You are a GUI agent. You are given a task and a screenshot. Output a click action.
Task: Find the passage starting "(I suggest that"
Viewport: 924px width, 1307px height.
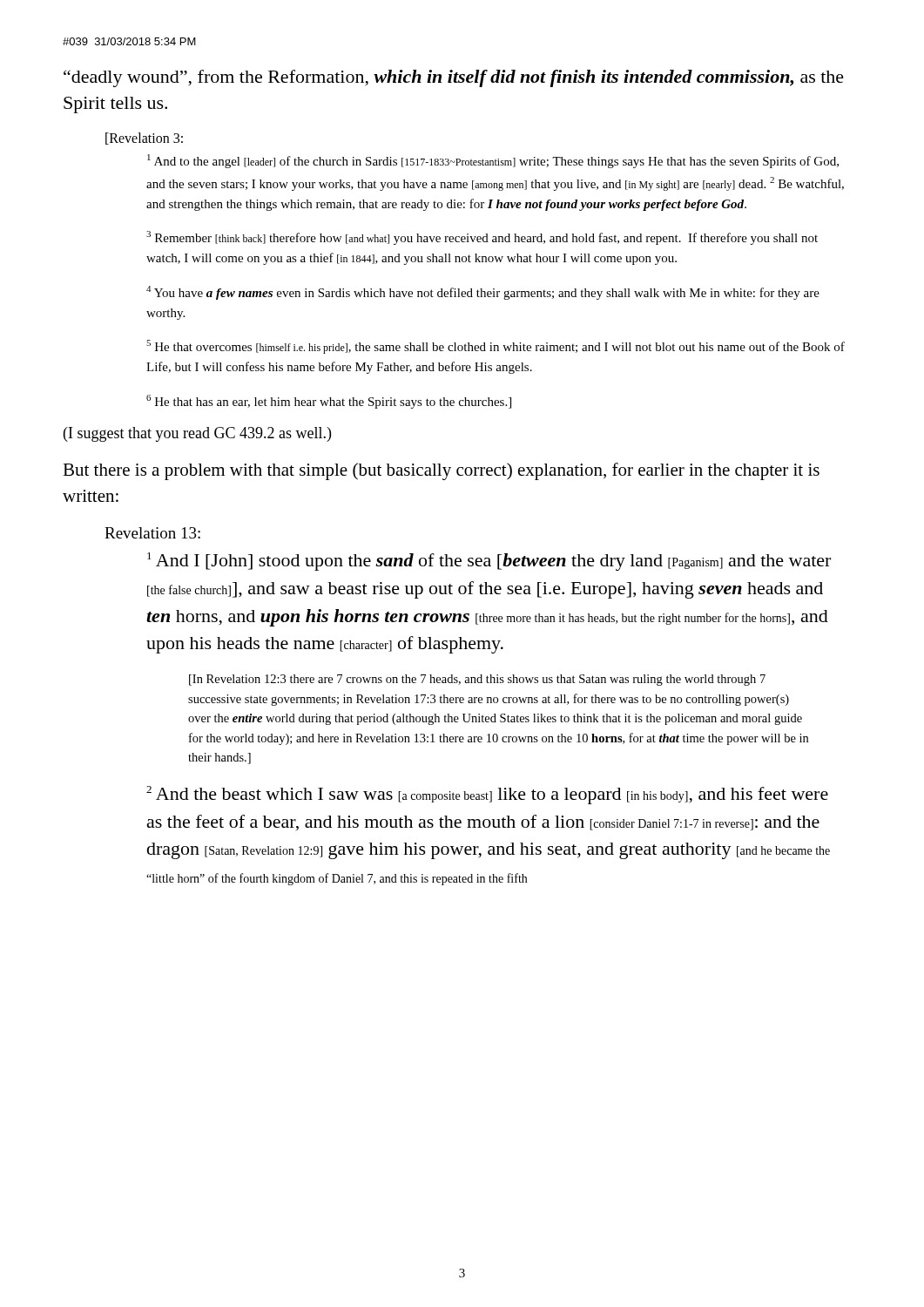click(x=197, y=433)
